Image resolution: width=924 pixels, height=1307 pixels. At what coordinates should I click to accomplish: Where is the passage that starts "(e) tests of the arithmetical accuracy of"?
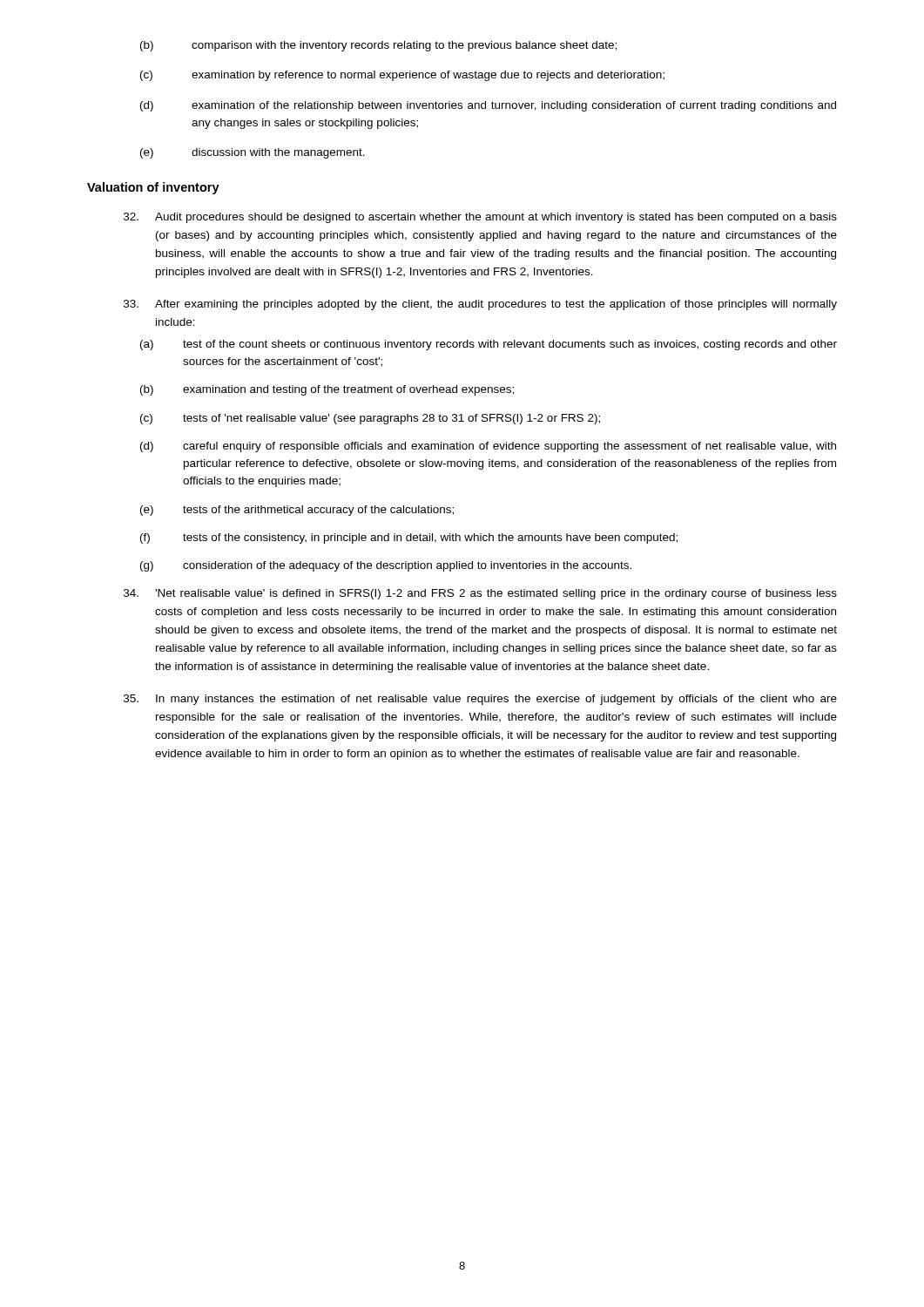pyautogui.click(x=297, y=511)
